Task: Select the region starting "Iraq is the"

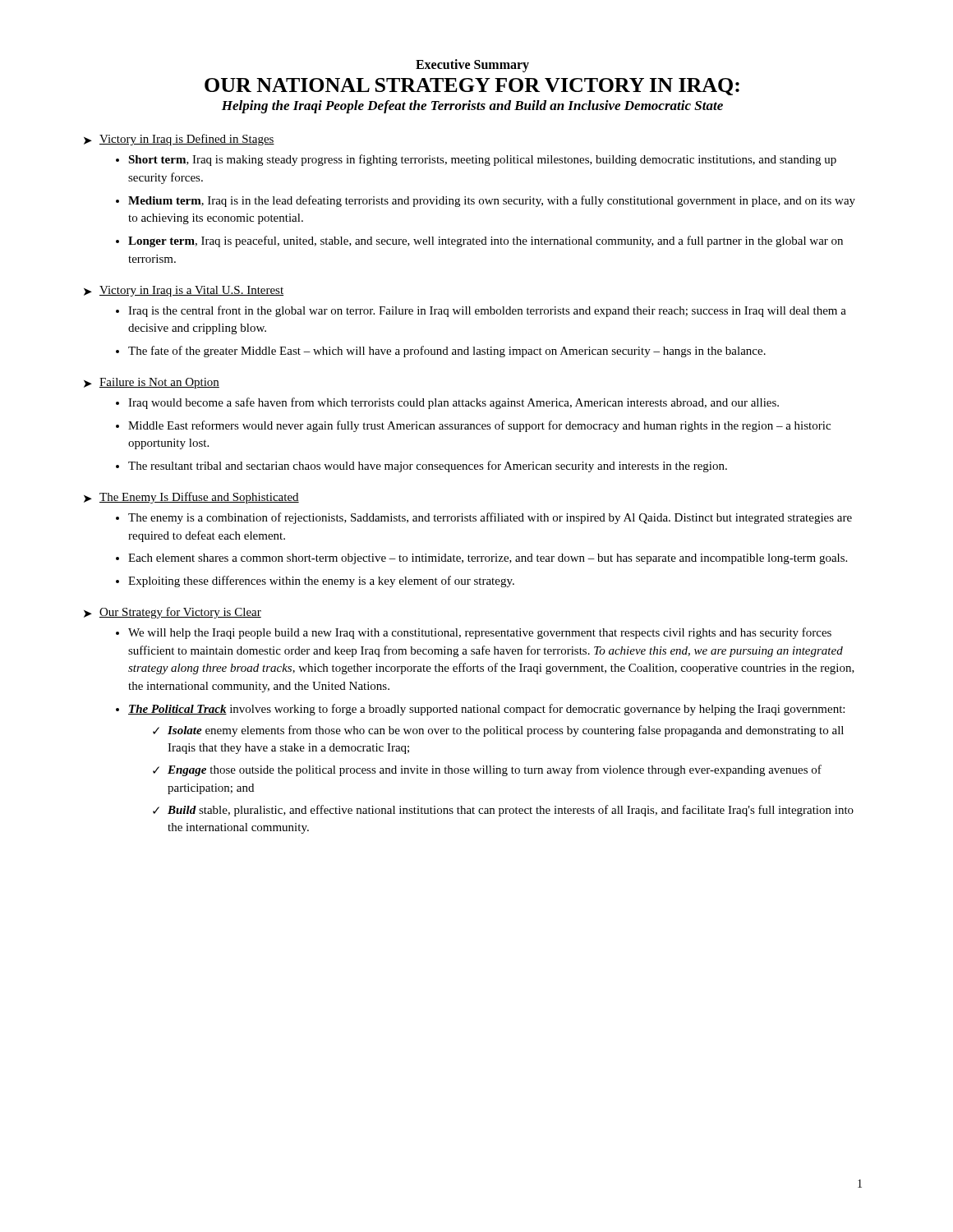Action: [x=487, y=319]
